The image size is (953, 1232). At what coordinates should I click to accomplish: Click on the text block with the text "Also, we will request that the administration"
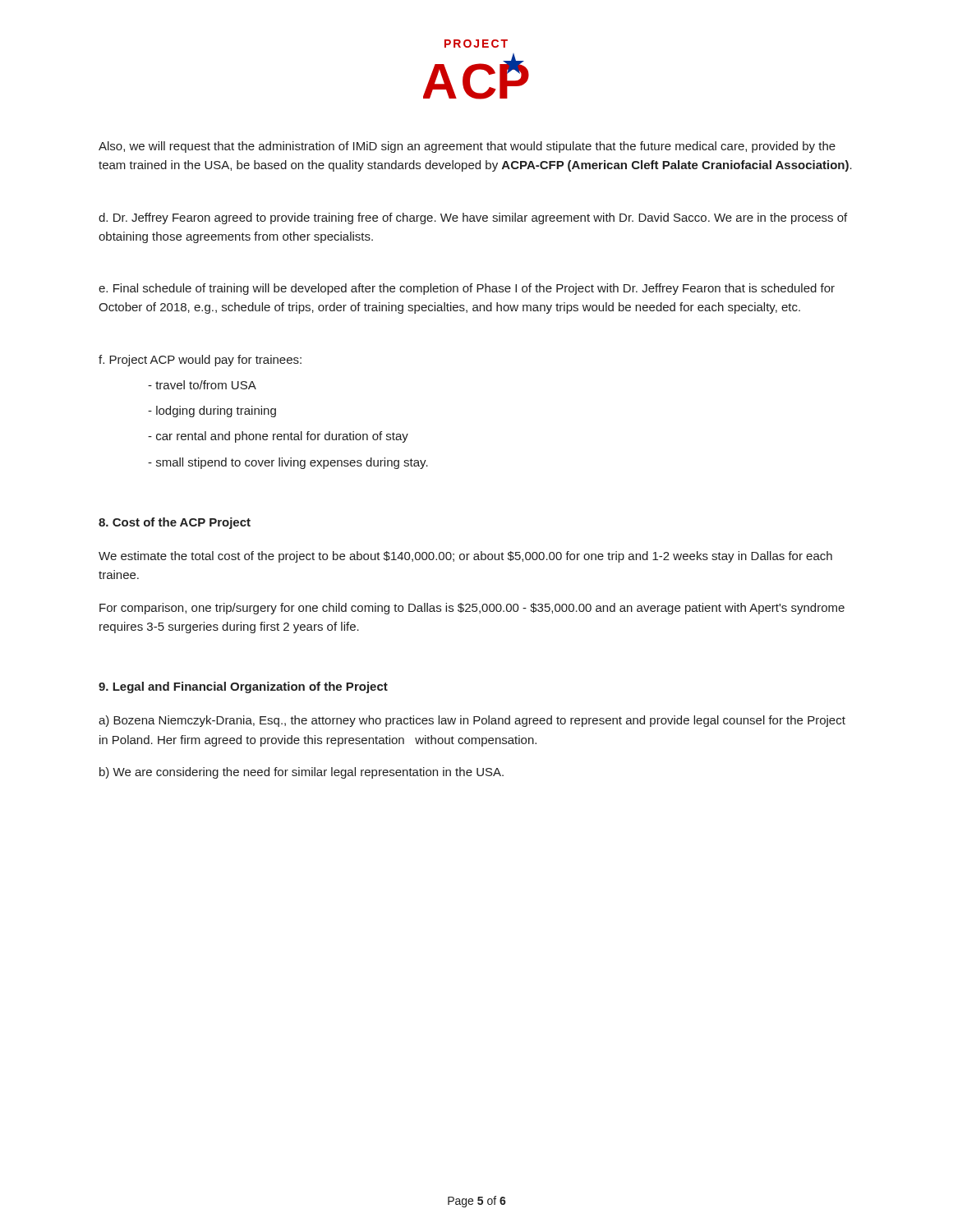(x=475, y=155)
